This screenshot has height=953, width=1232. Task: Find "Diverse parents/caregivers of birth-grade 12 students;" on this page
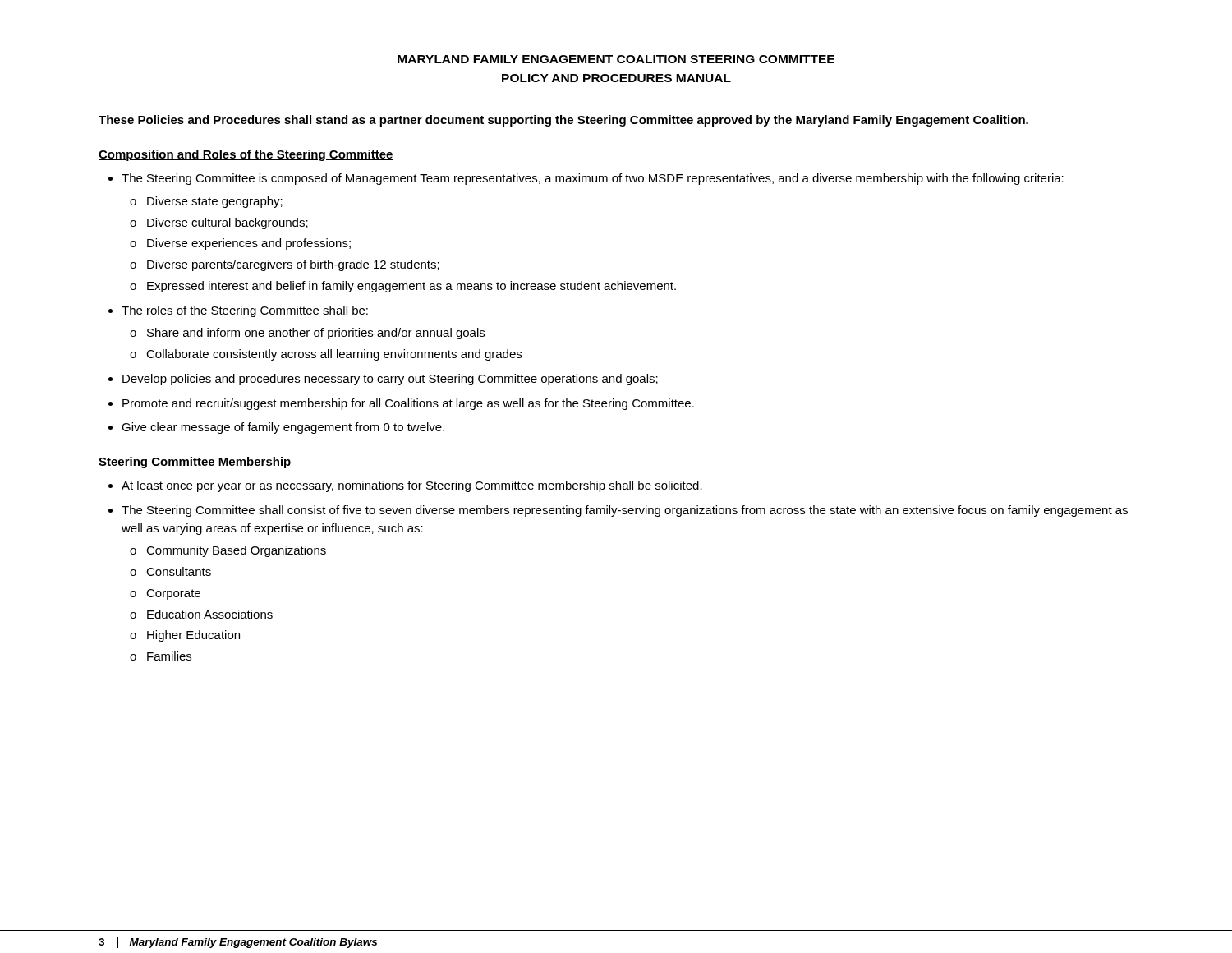(x=293, y=264)
